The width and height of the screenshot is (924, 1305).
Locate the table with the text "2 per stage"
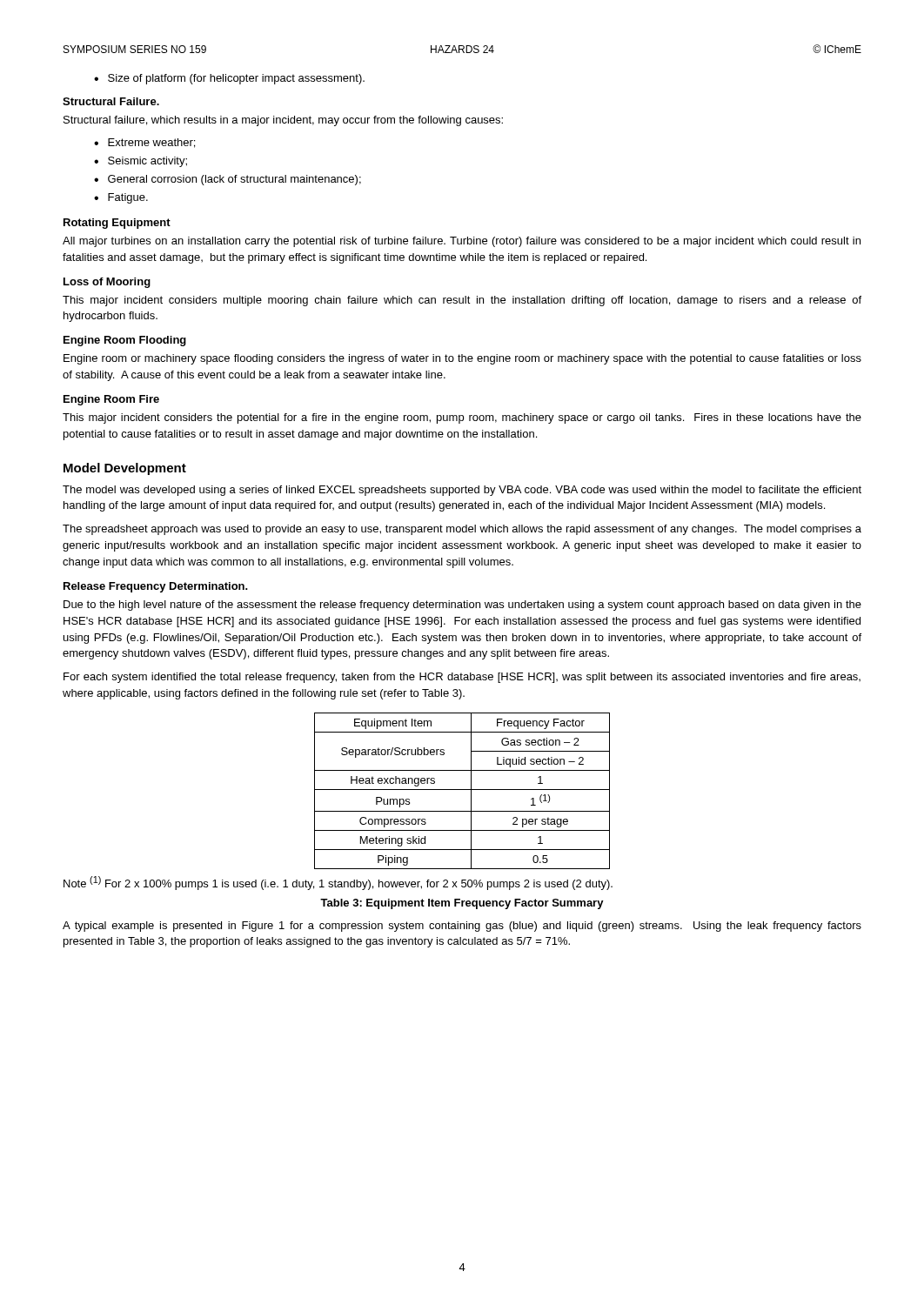click(462, 791)
